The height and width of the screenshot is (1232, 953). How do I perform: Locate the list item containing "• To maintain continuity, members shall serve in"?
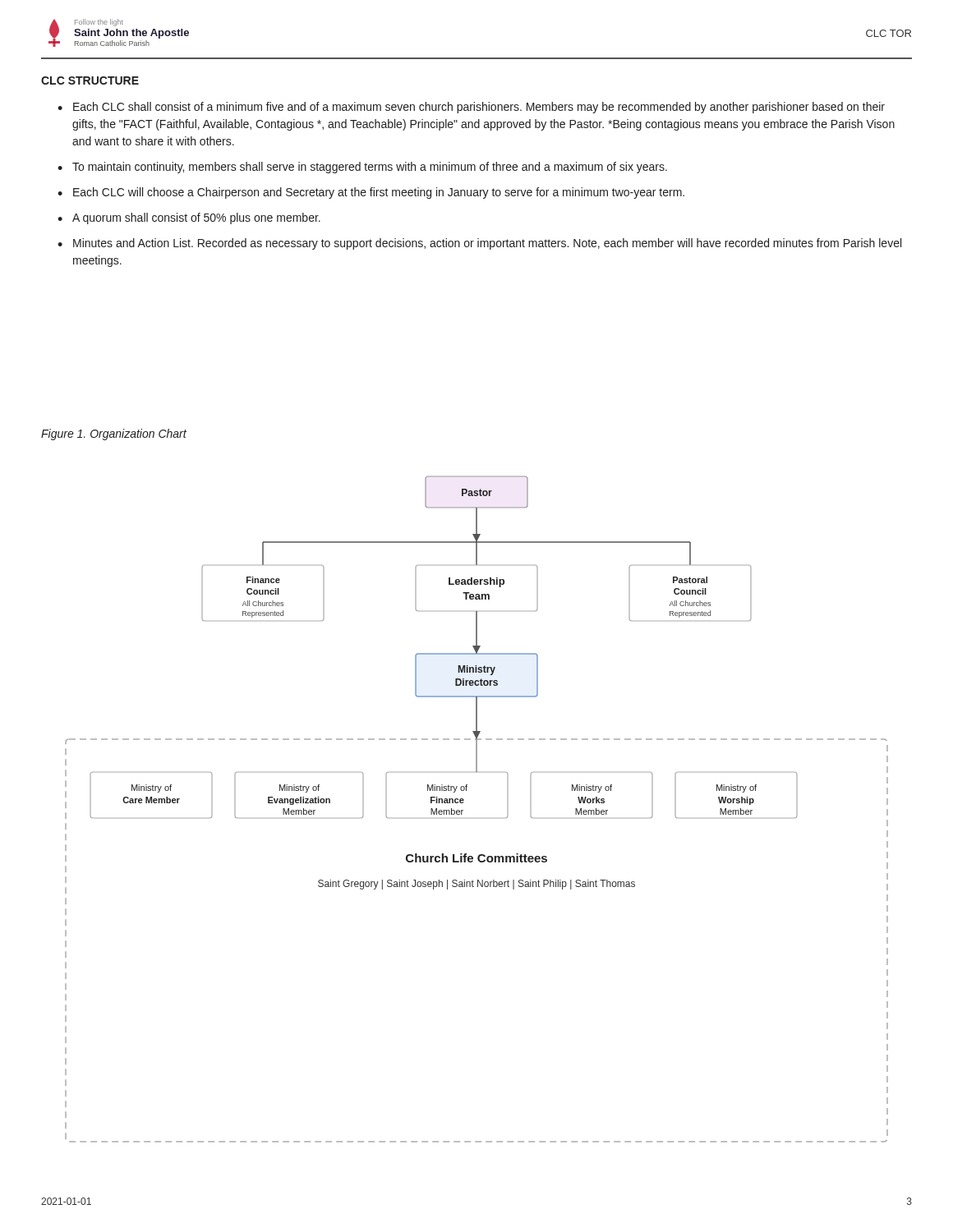click(363, 167)
